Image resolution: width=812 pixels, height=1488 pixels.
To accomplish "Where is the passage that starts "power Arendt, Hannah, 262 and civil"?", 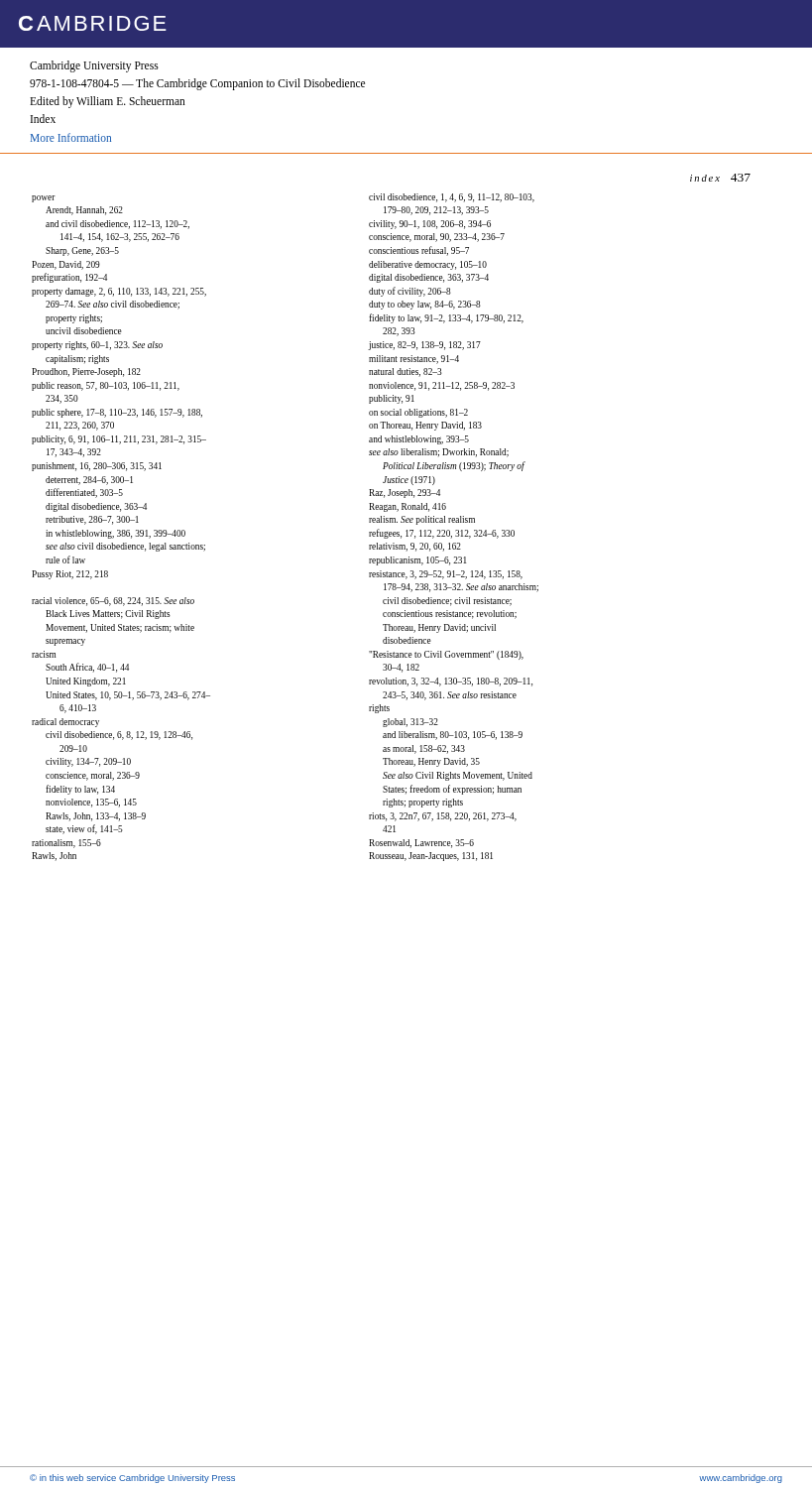I will (x=195, y=527).
